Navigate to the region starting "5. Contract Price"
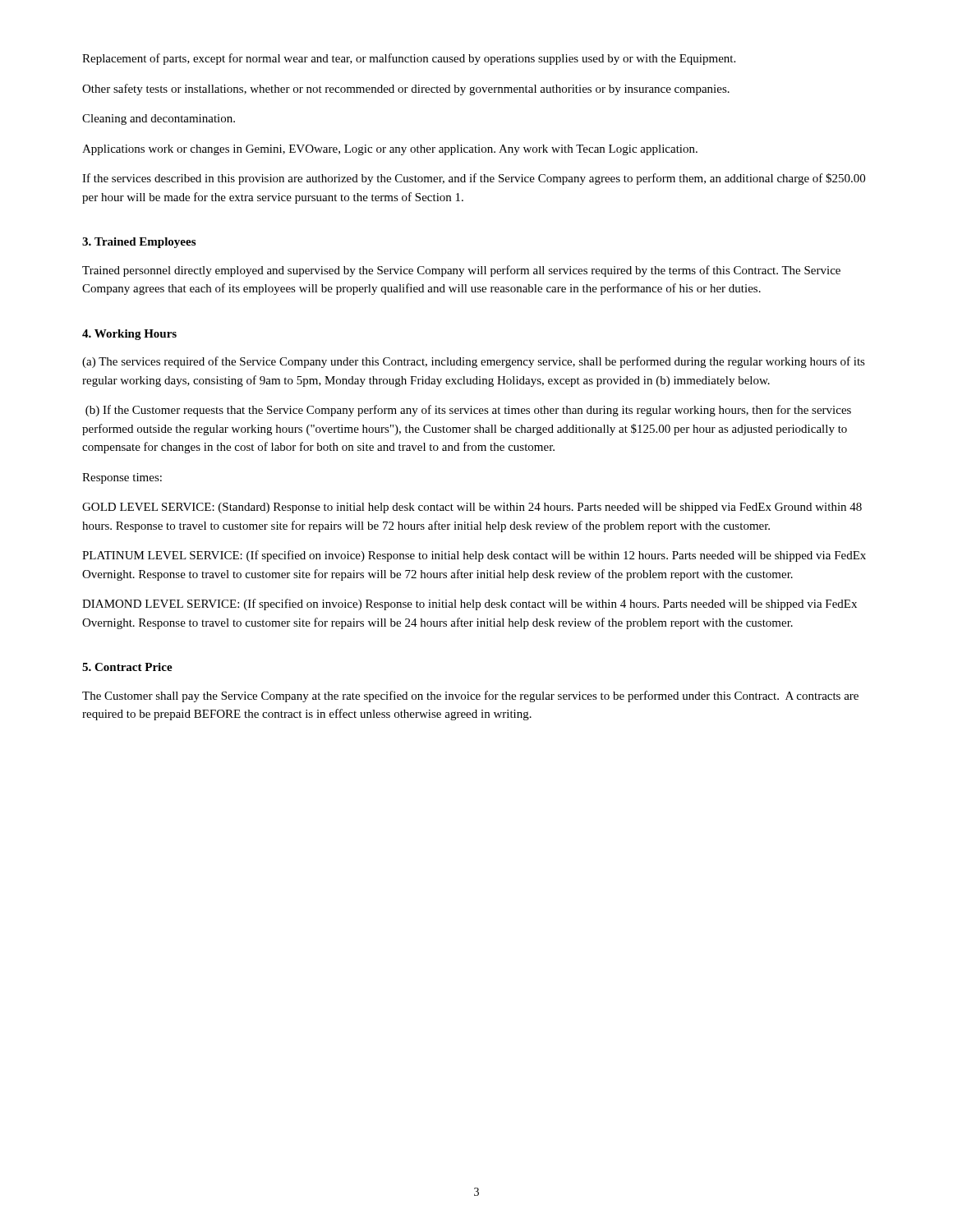Viewport: 953px width, 1232px height. (x=127, y=667)
